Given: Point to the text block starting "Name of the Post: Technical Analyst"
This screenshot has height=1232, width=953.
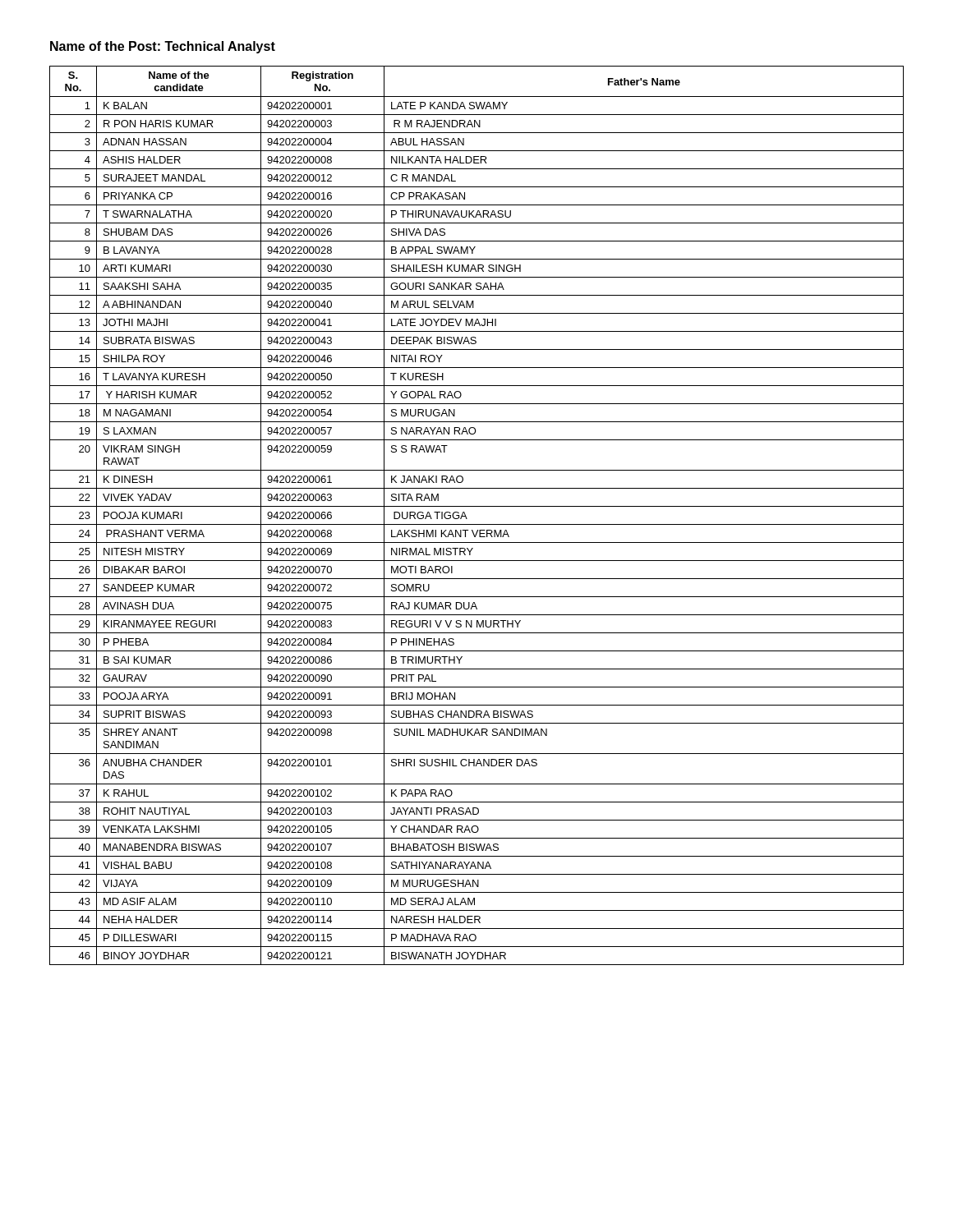Looking at the screenshot, I should click(162, 46).
